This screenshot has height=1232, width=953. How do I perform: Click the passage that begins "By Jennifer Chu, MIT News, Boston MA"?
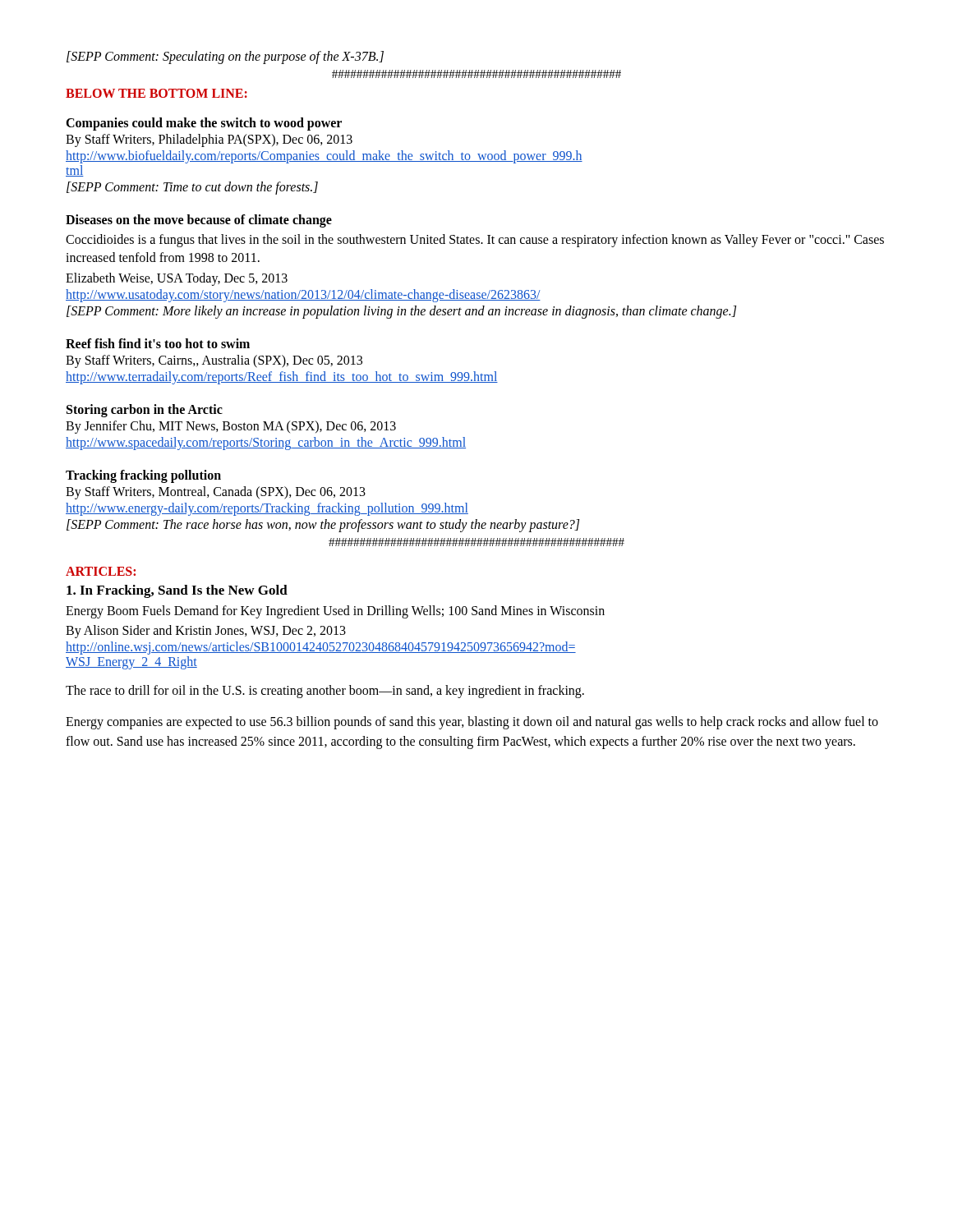point(231,426)
